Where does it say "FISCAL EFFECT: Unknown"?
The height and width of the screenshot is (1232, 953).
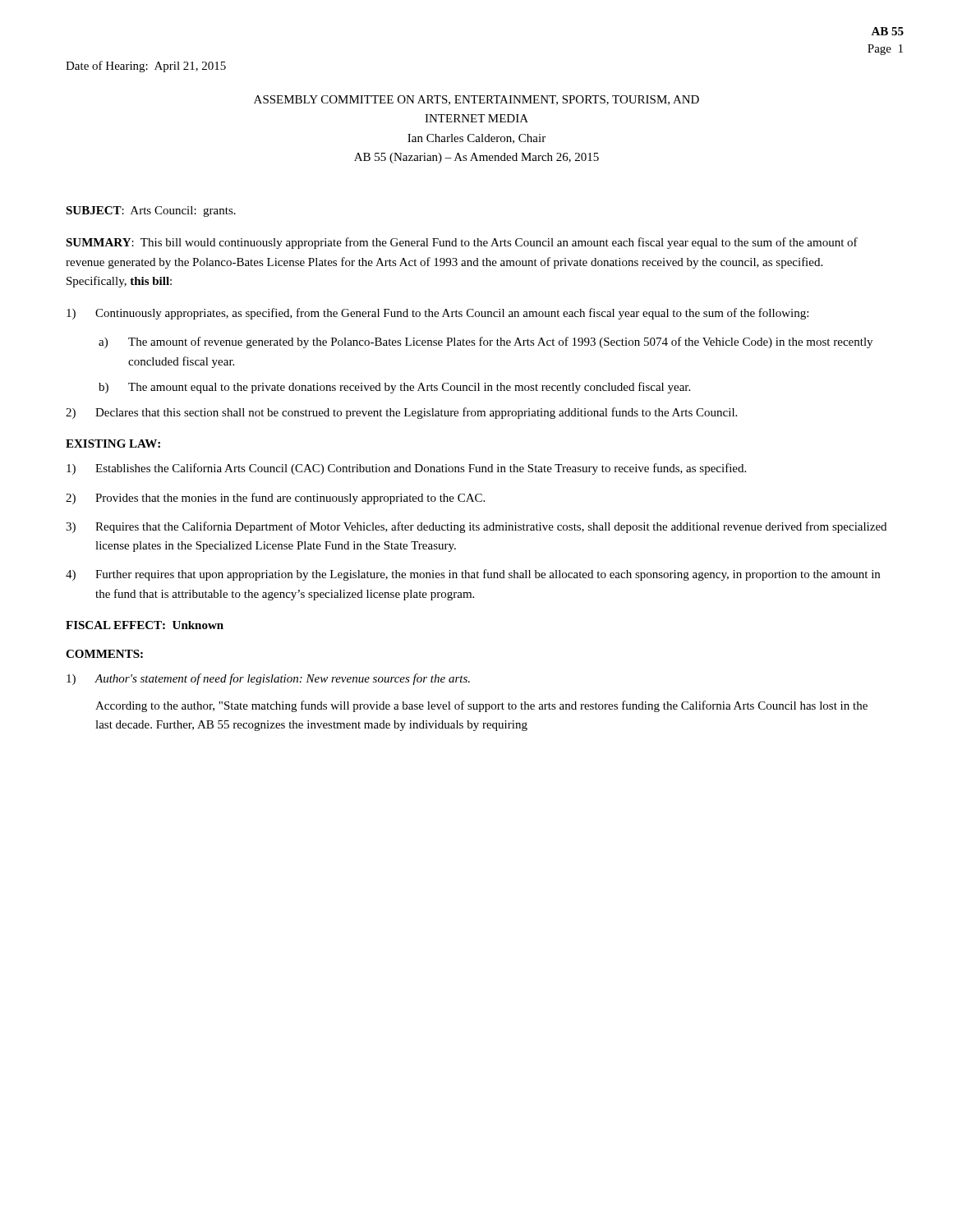145,625
